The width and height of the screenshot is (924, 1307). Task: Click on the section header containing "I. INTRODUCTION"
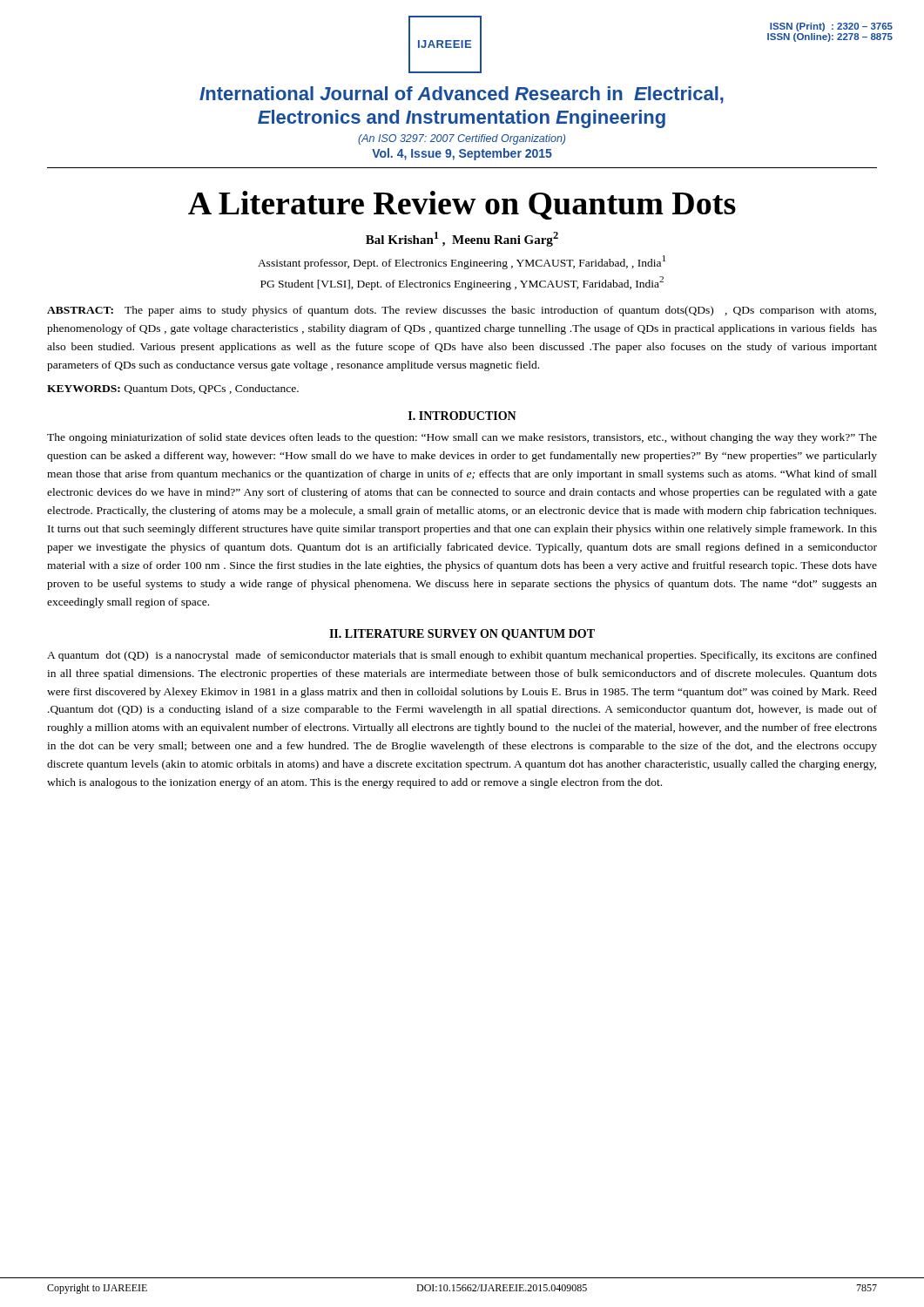[462, 416]
